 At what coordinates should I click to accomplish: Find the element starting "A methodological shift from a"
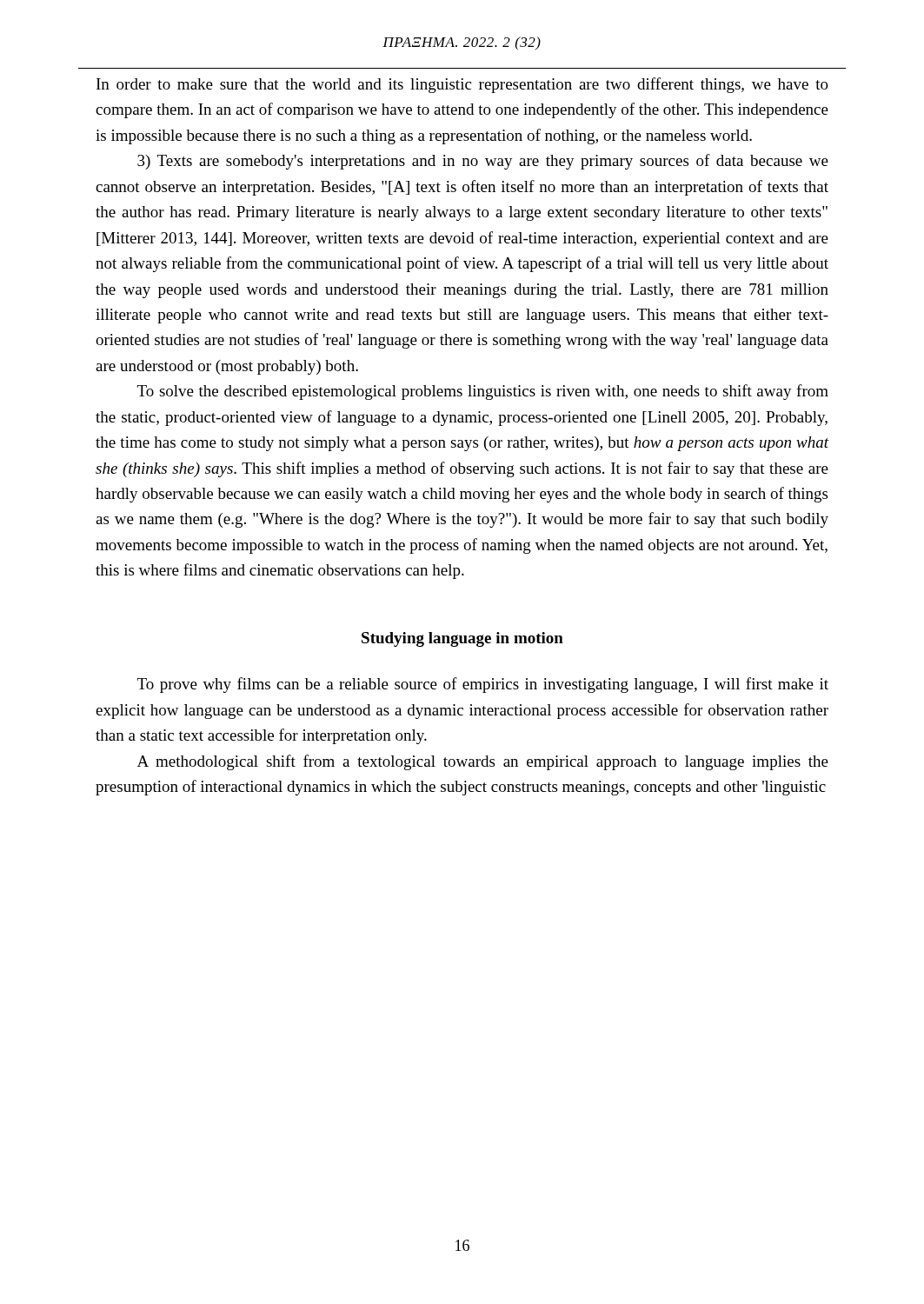pyautogui.click(x=462, y=773)
